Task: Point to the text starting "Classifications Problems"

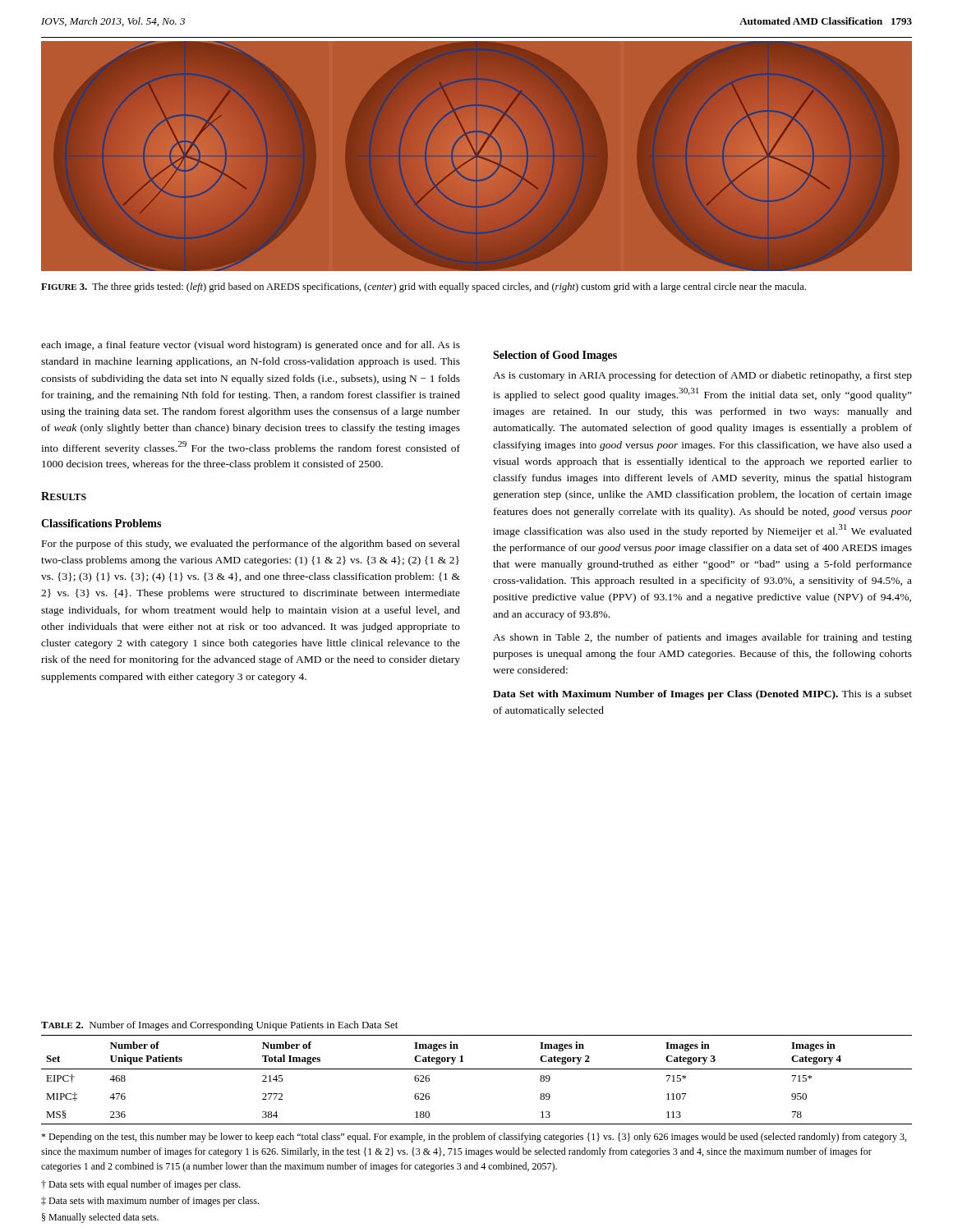Action: pos(101,523)
